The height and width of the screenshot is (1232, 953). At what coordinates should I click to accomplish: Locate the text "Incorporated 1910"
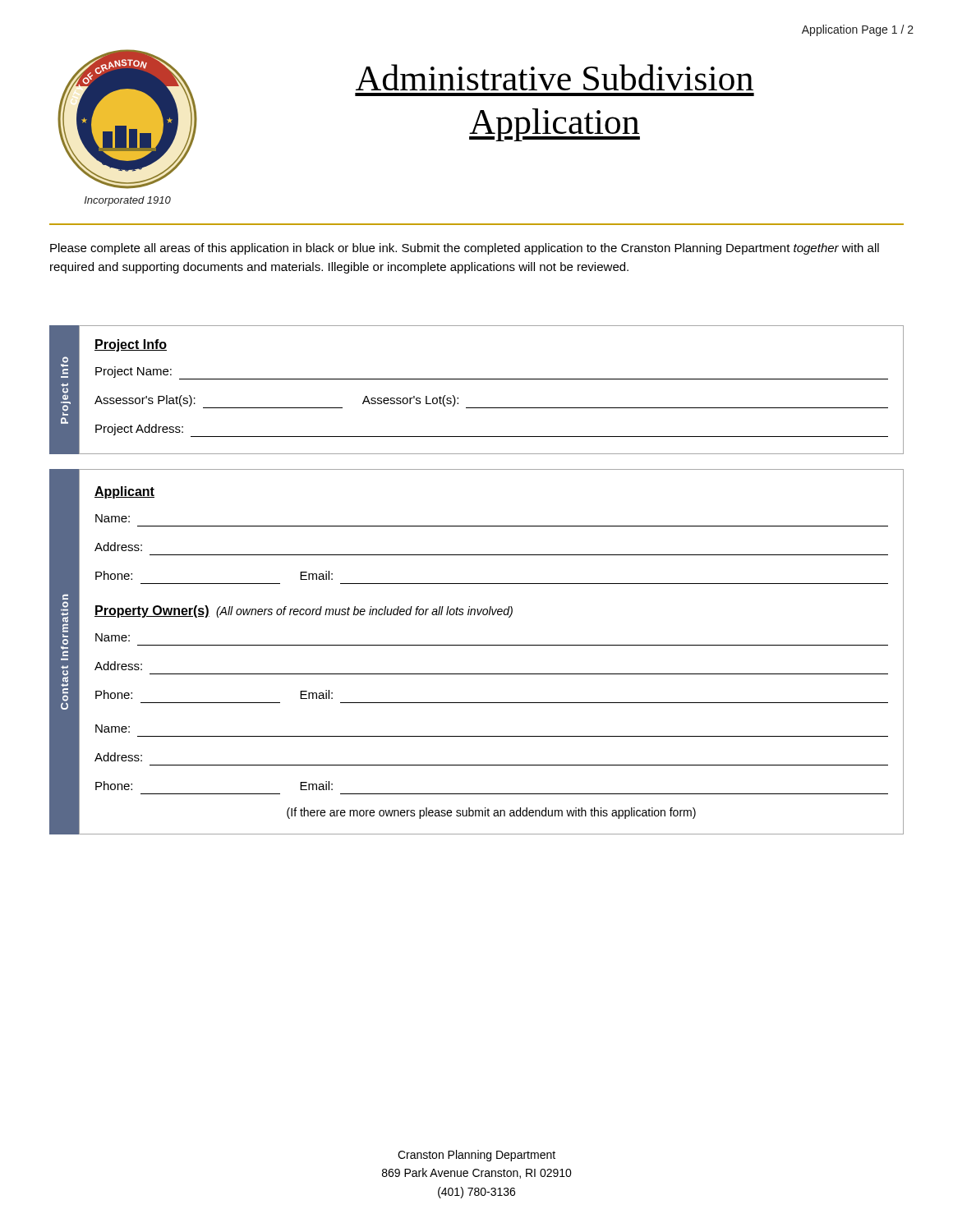point(127,200)
